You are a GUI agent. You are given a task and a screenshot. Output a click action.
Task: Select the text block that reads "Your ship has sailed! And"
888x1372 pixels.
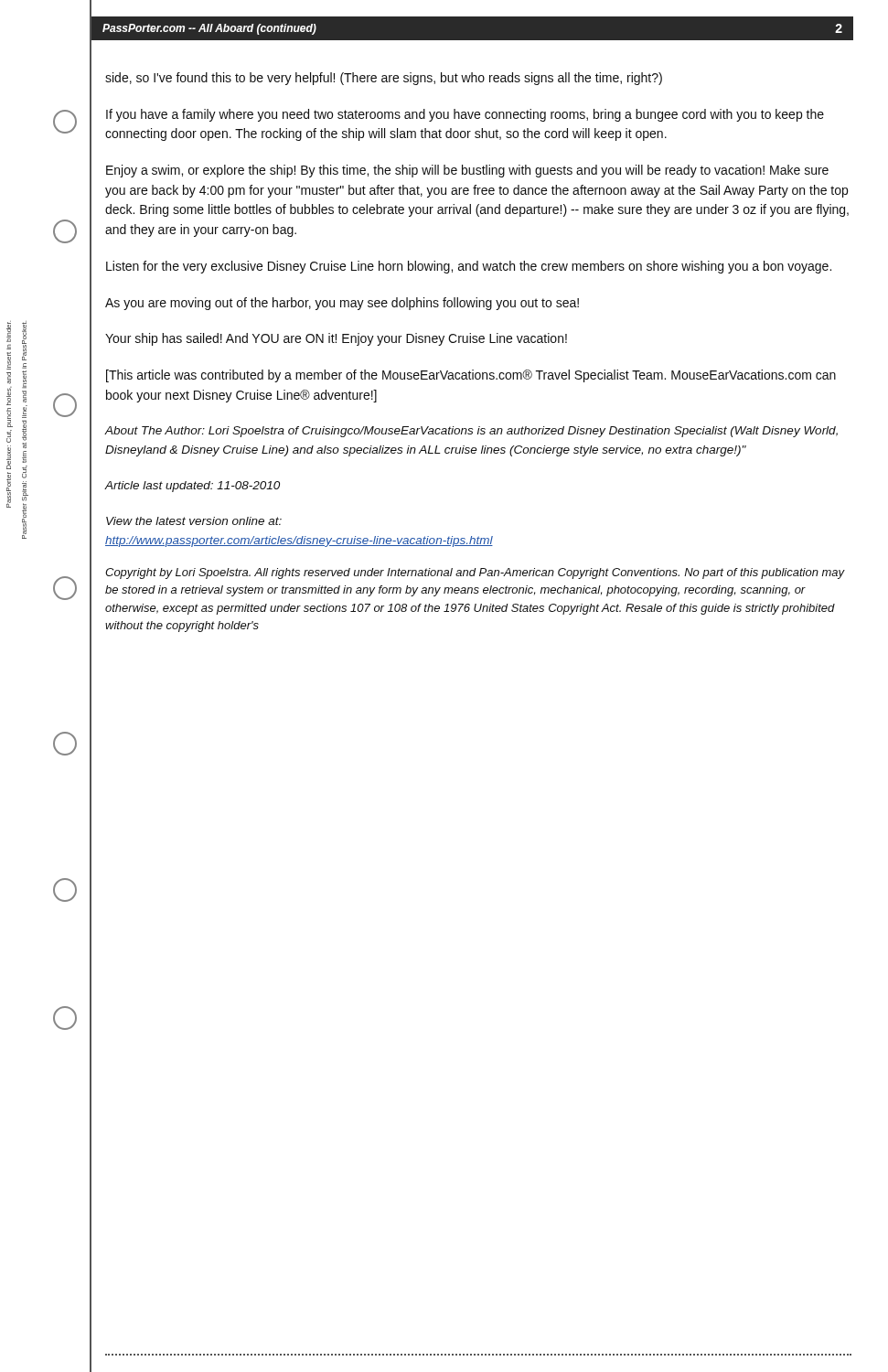tap(336, 339)
